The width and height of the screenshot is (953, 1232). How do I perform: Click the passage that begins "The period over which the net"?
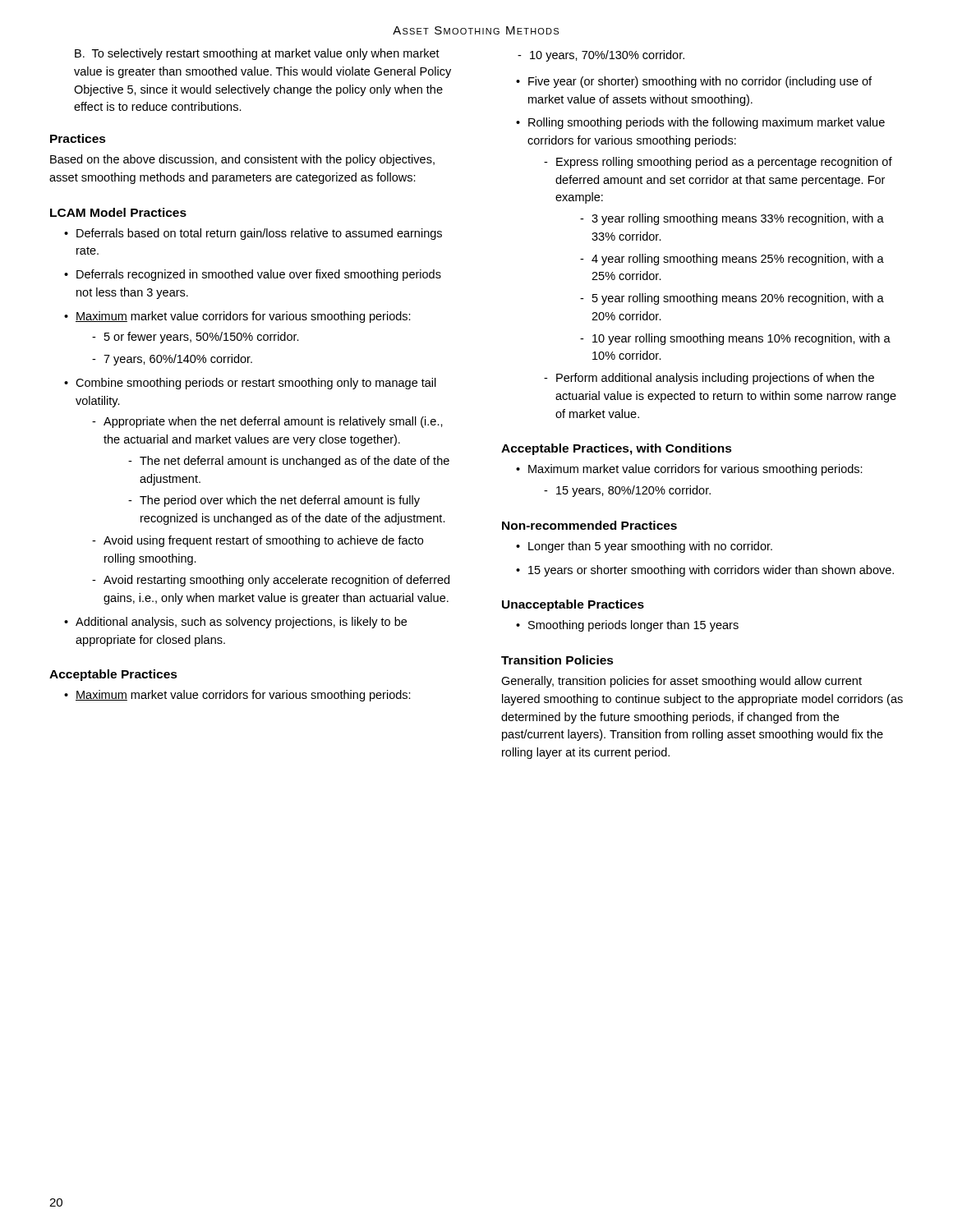[293, 509]
